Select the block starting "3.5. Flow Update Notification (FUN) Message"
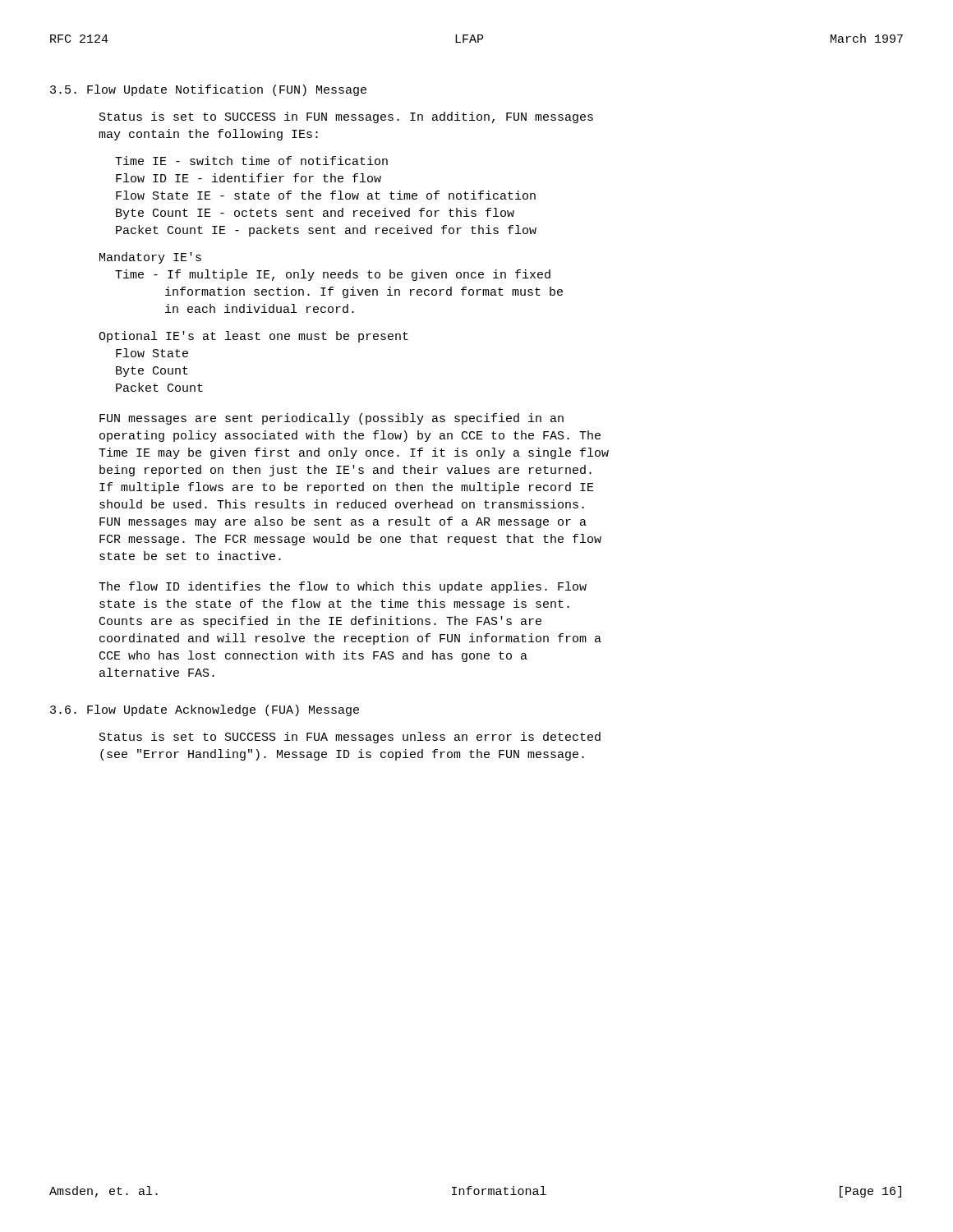 pyautogui.click(x=208, y=91)
